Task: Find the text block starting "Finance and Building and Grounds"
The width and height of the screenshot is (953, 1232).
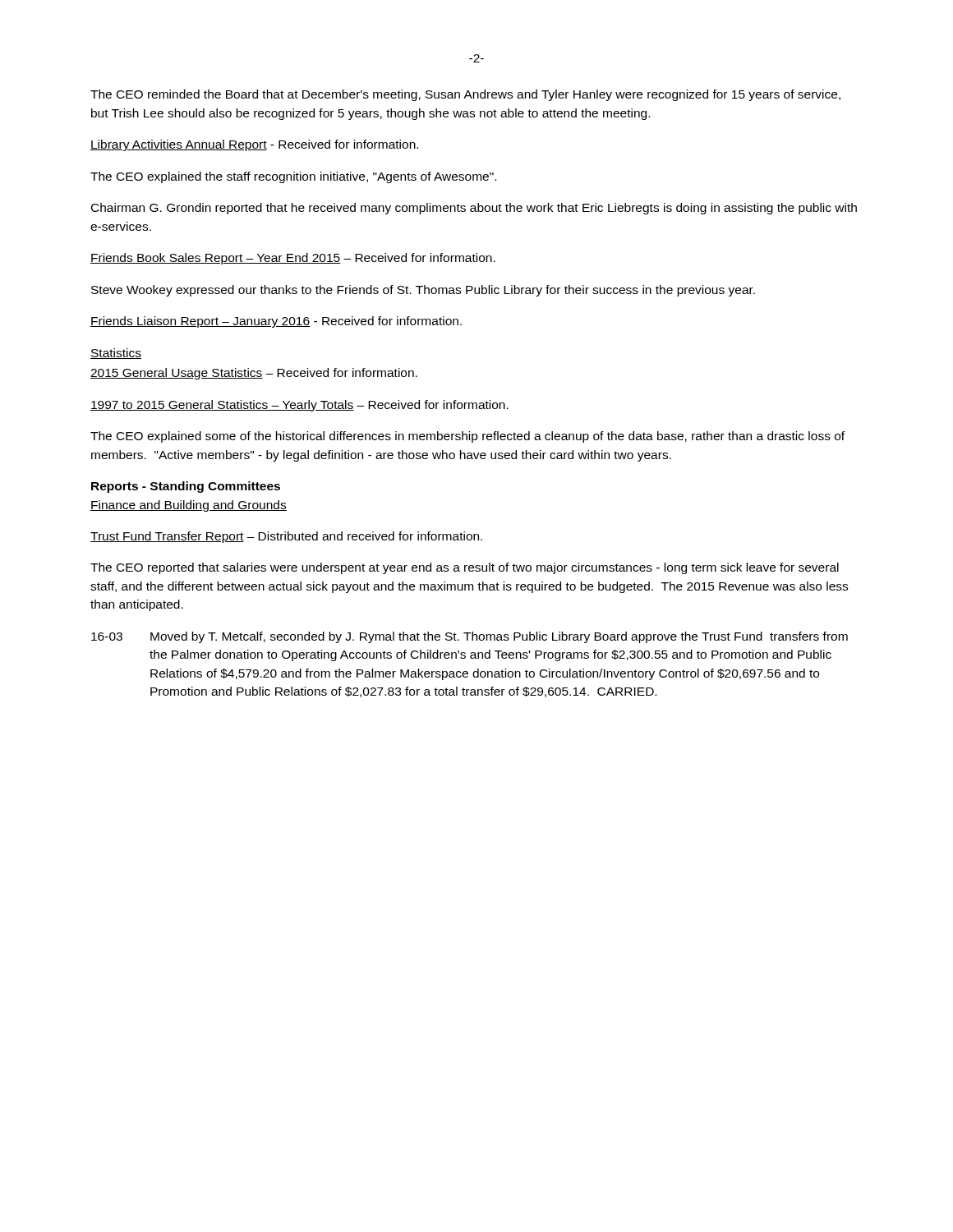Action: [188, 504]
